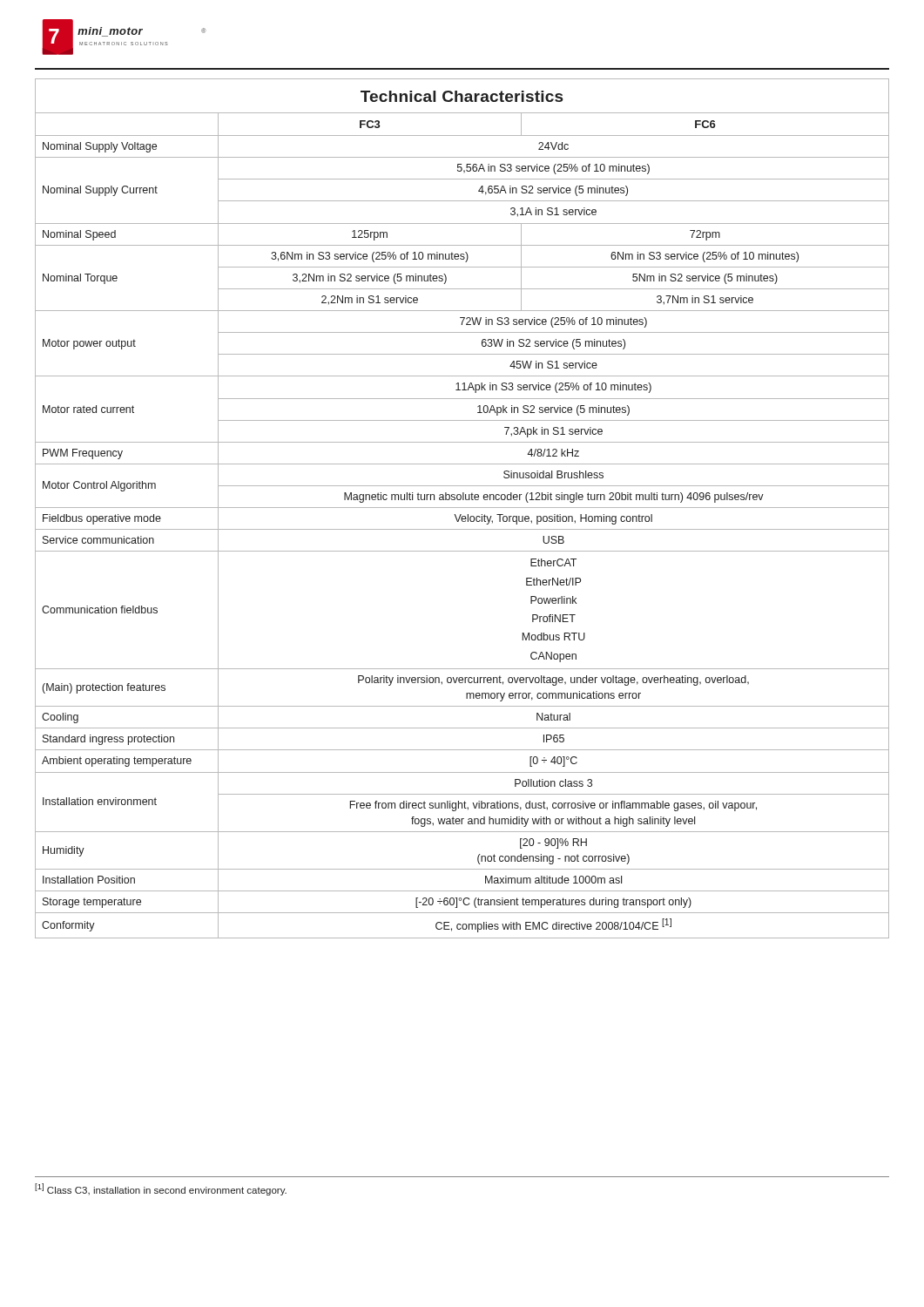Viewport: 924px width, 1307px height.
Task: Locate the table with the text "7,3Apk in S1"
Action: (x=462, y=508)
